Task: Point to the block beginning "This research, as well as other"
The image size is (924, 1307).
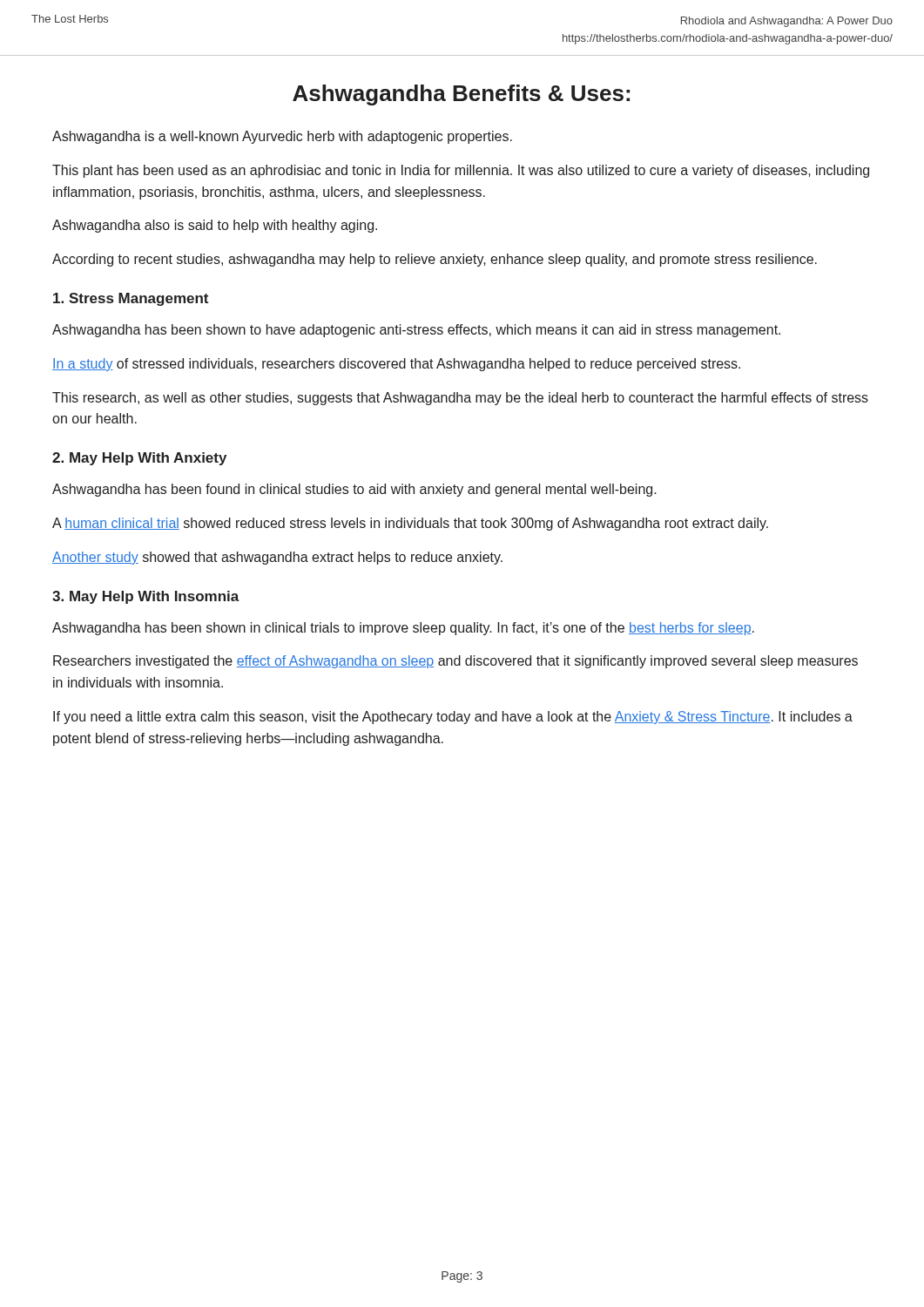Action: 460,408
